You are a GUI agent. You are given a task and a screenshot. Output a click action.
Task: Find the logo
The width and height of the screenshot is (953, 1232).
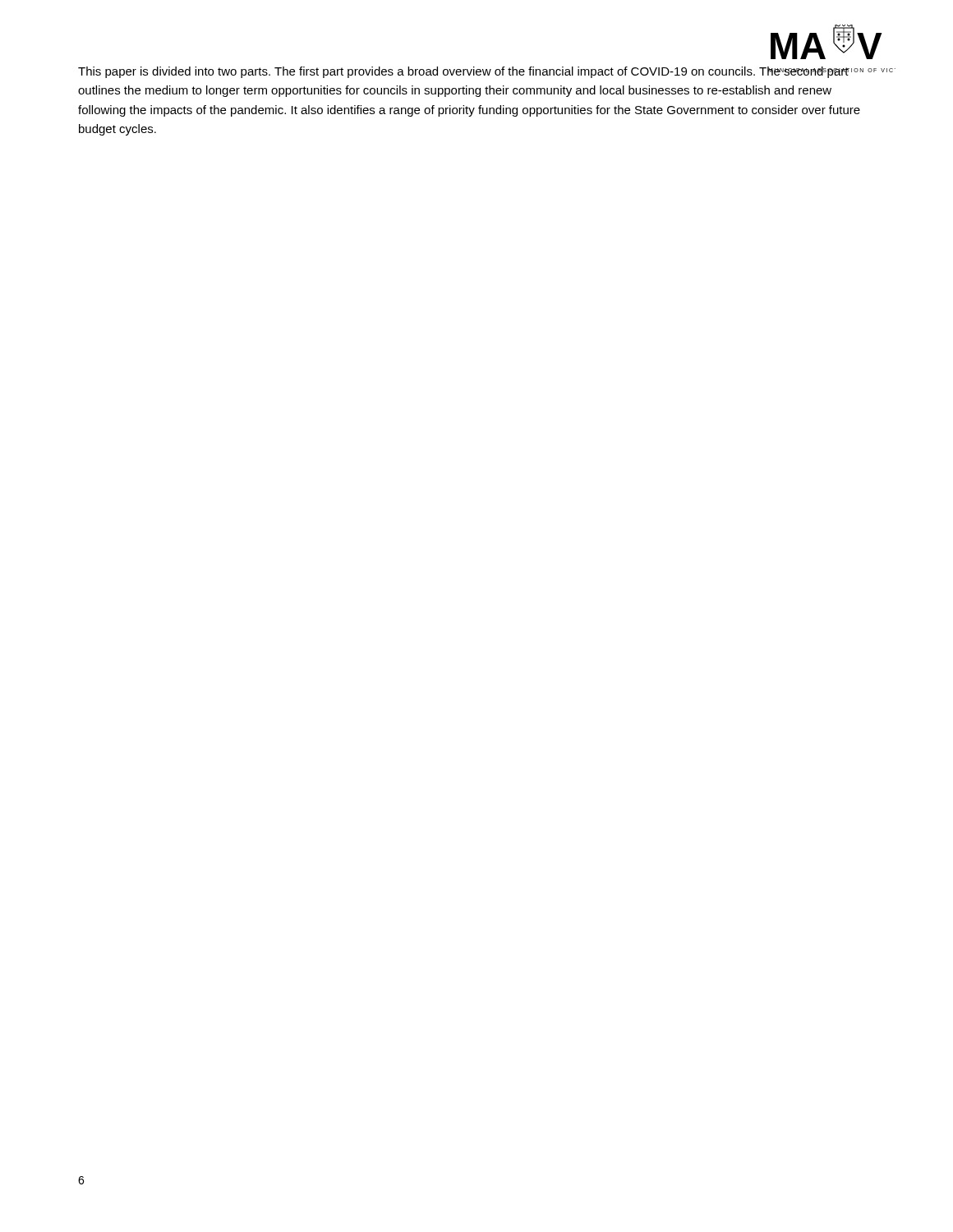pyautogui.click(x=832, y=51)
